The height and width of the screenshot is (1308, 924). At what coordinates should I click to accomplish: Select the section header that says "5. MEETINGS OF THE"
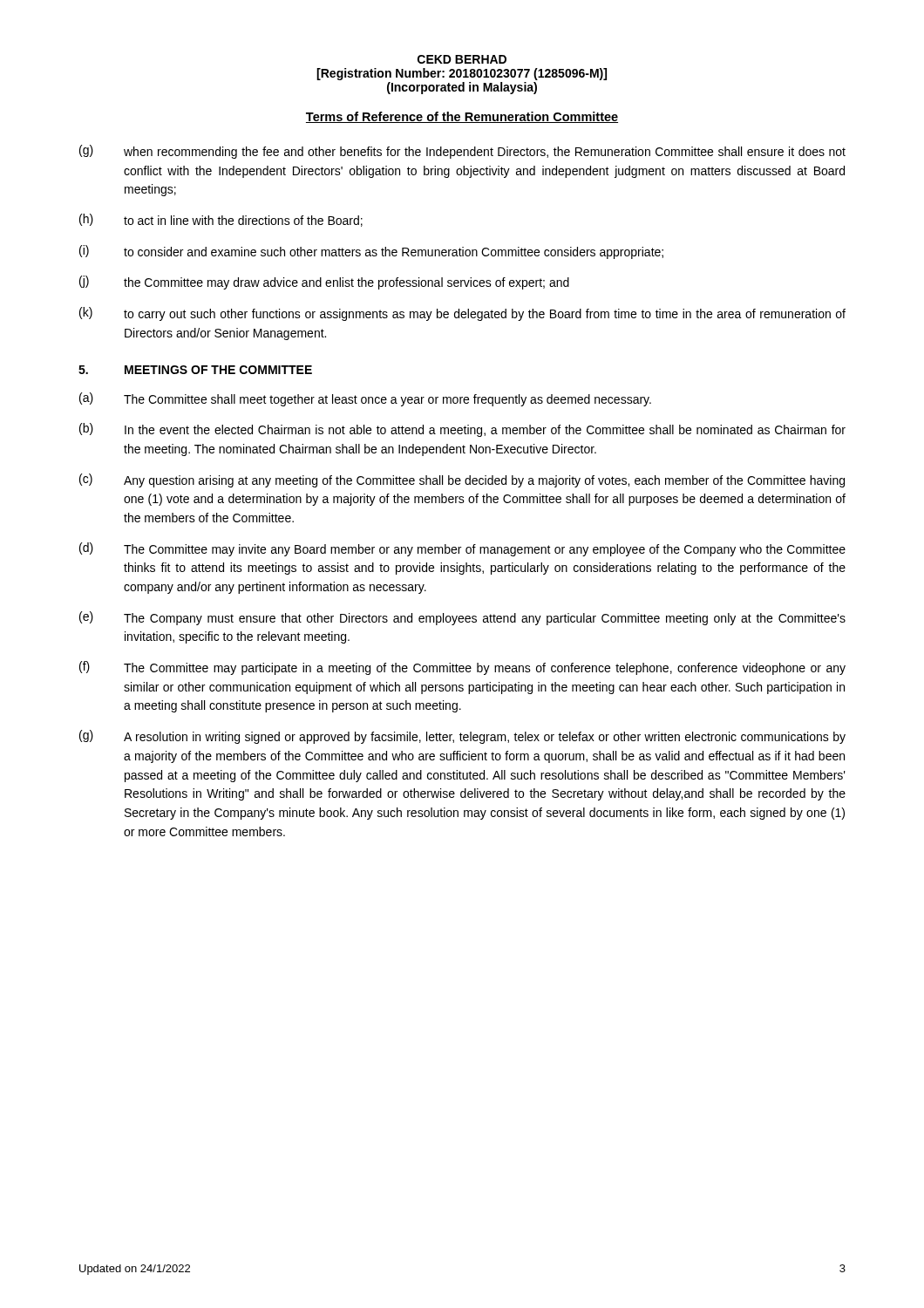195,369
